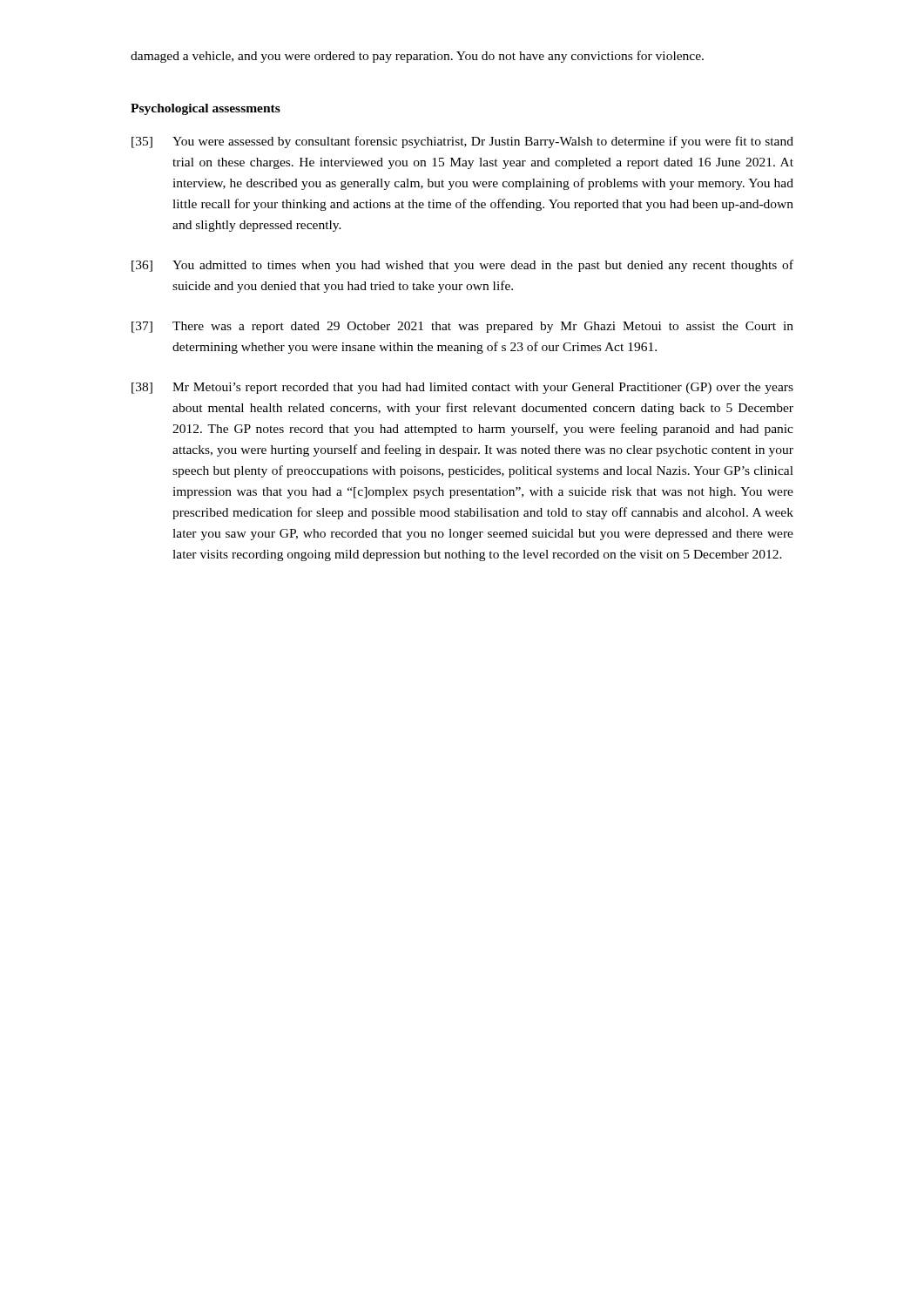This screenshot has width=924, height=1307.
Task: Locate the text block that says "damaged a vehicle, and you were ordered"
Action: (x=418, y=55)
